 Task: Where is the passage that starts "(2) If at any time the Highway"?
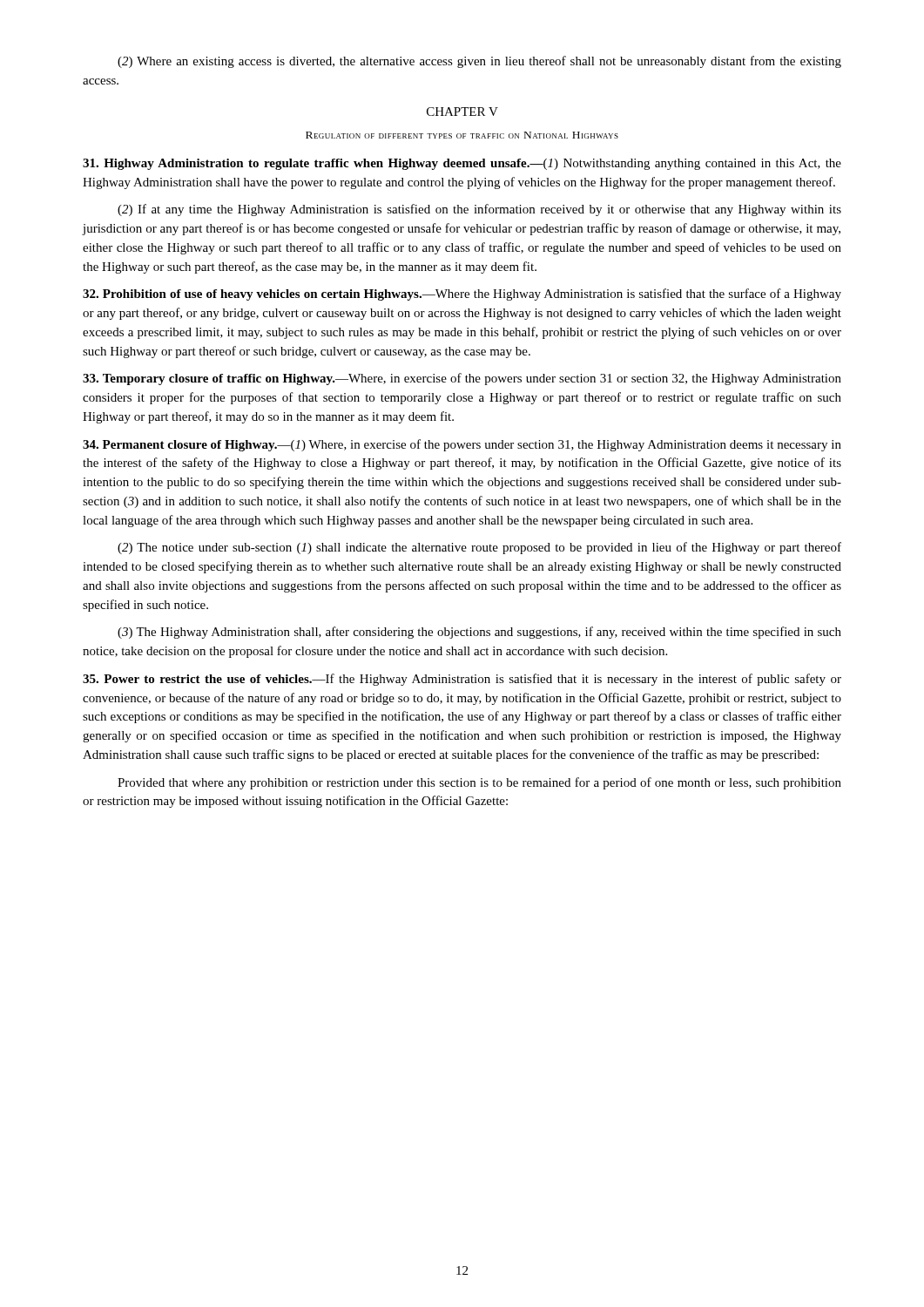tap(462, 239)
